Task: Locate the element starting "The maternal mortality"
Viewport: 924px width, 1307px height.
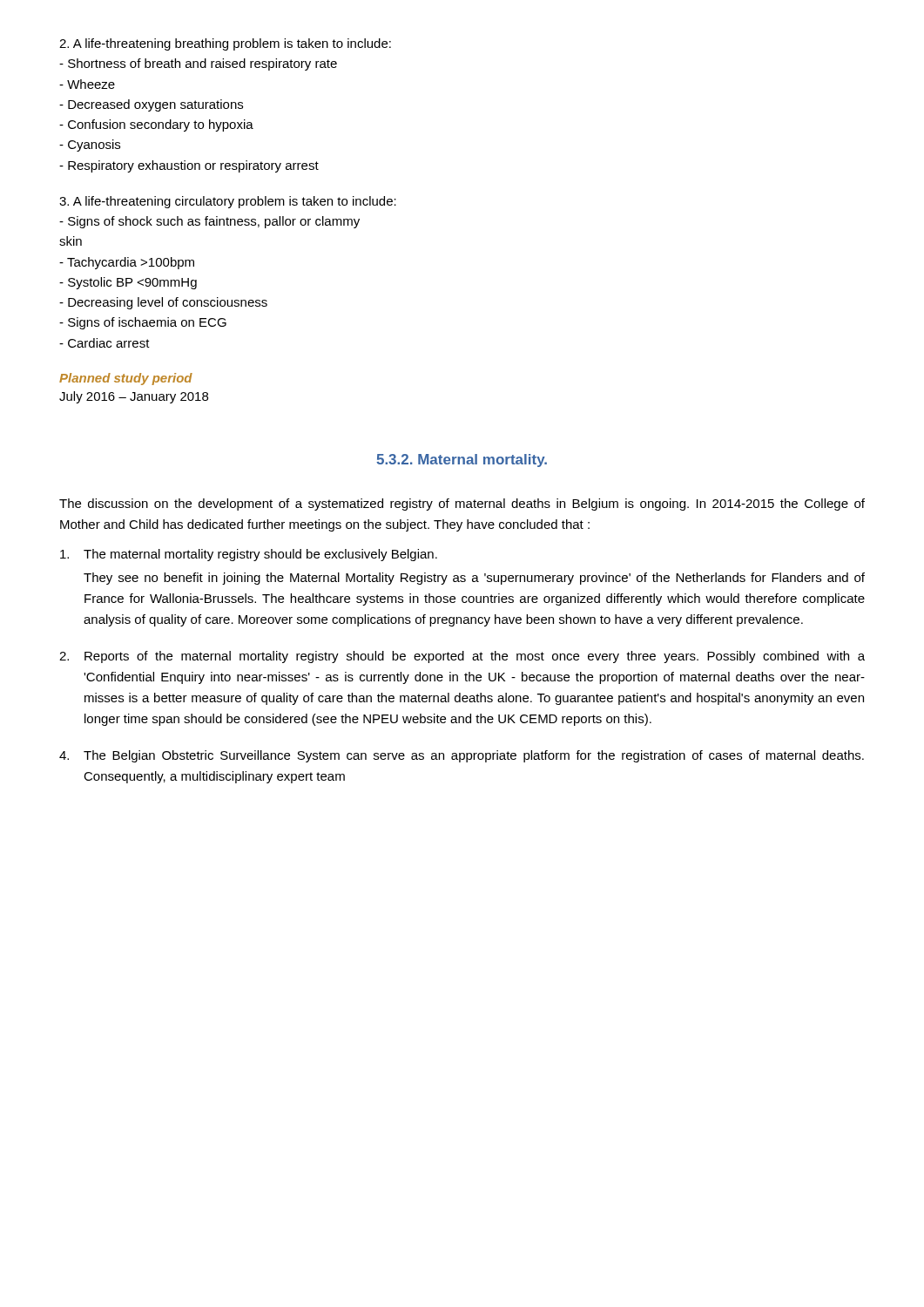Action: coord(462,587)
